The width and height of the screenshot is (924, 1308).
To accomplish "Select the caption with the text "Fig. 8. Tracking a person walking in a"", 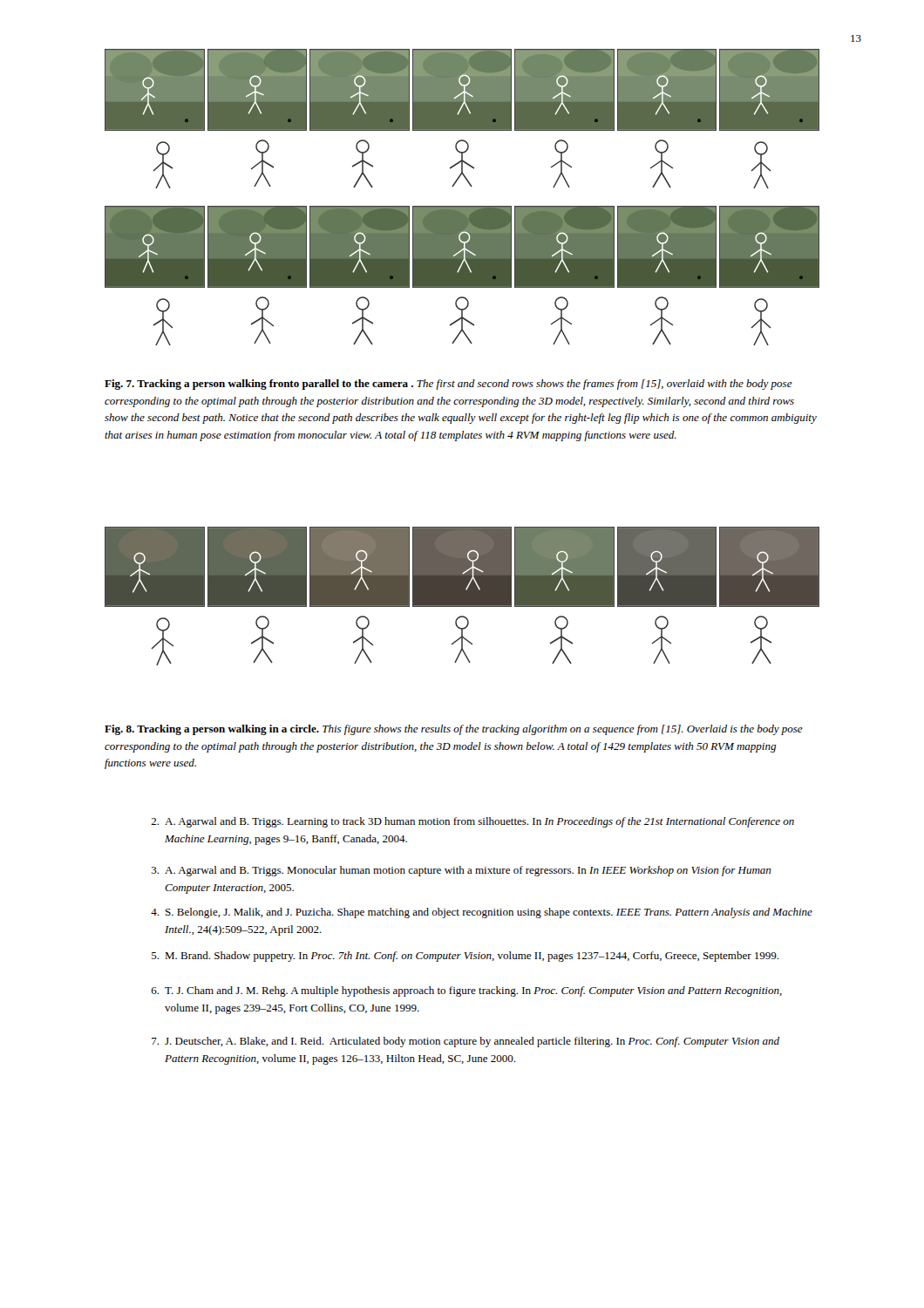I will [454, 746].
